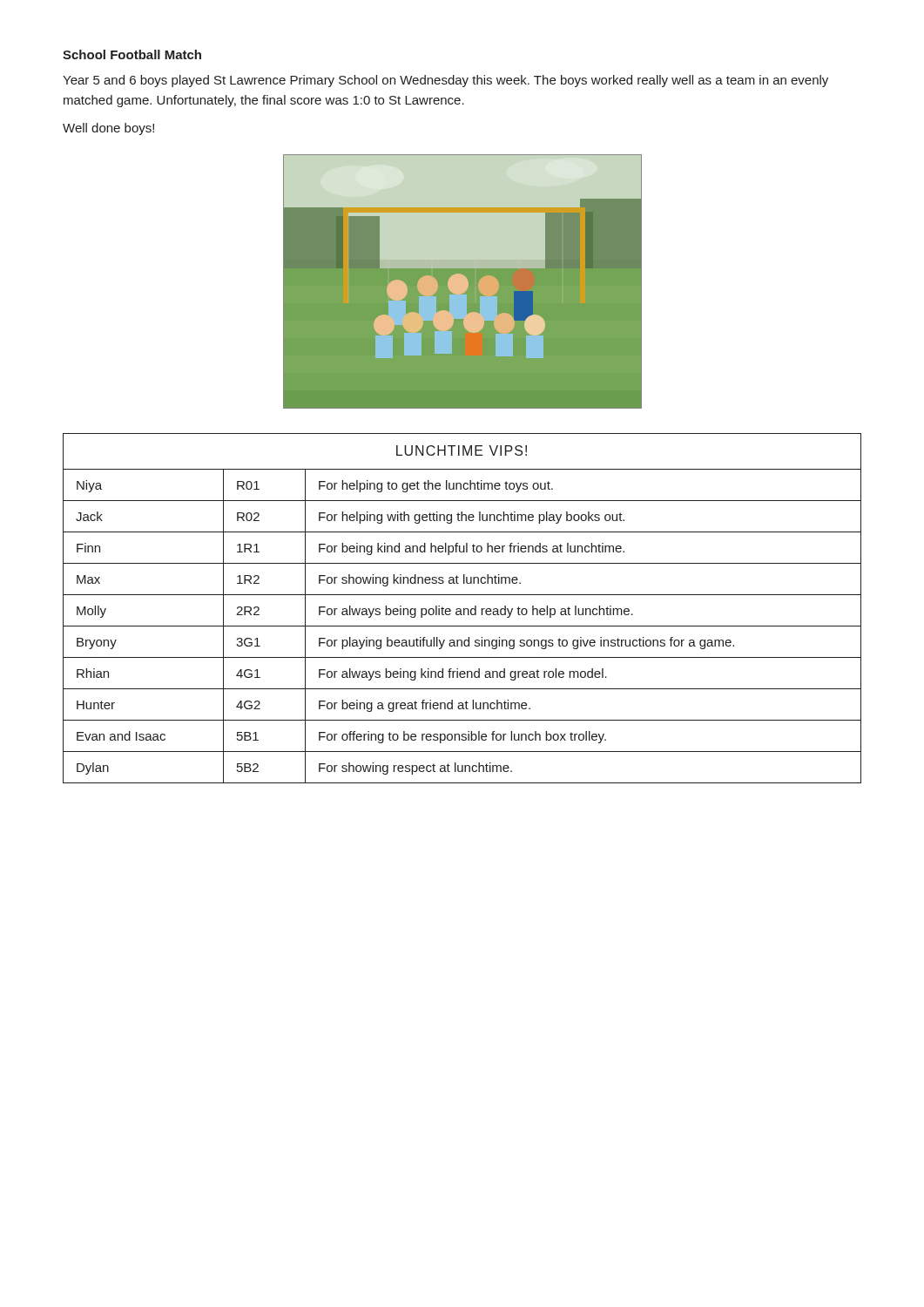Locate the passage starting "School Football Match"
The width and height of the screenshot is (924, 1307).
point(132,54)
